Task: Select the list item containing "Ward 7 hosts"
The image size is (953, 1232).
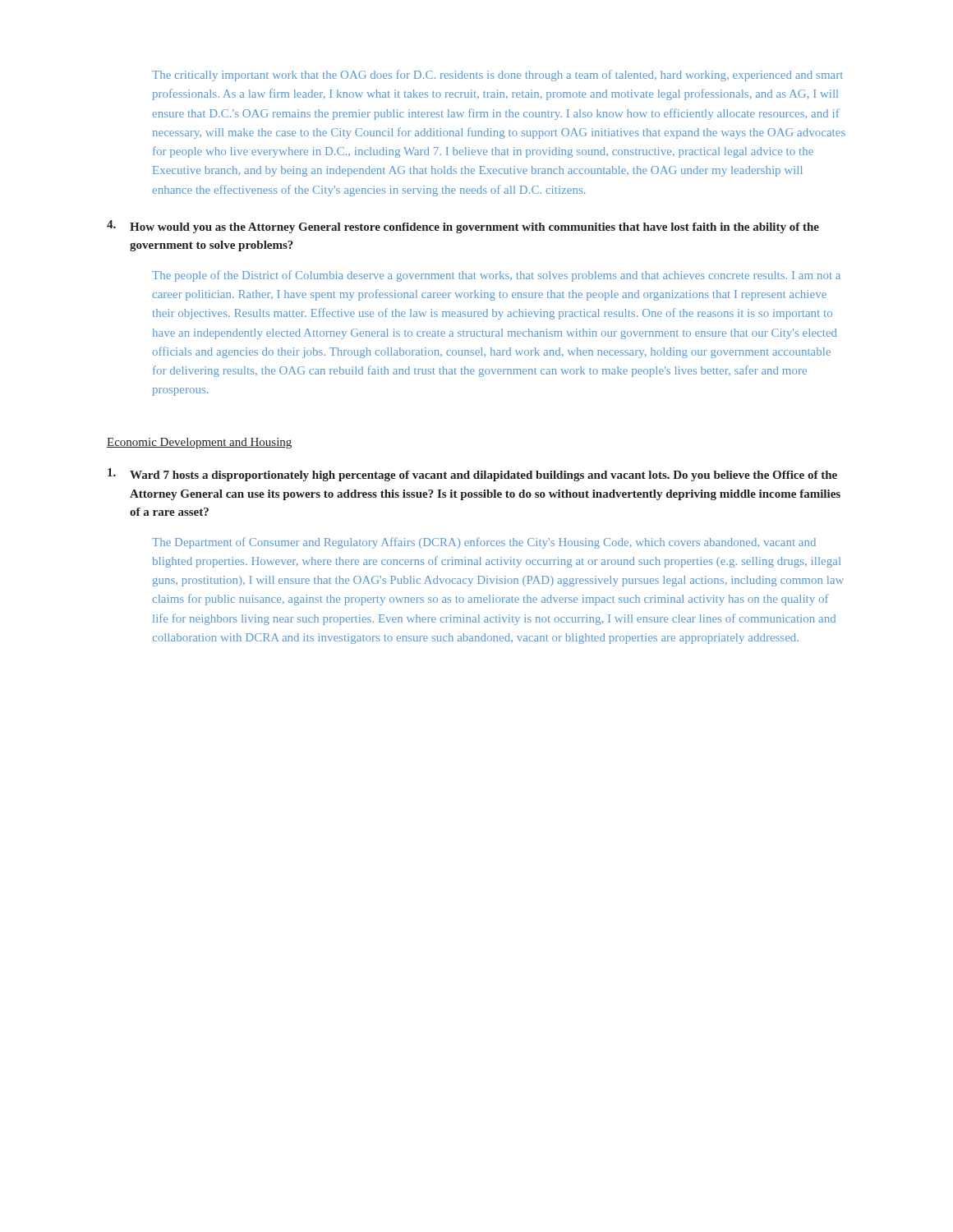Action: pos(476,493)
